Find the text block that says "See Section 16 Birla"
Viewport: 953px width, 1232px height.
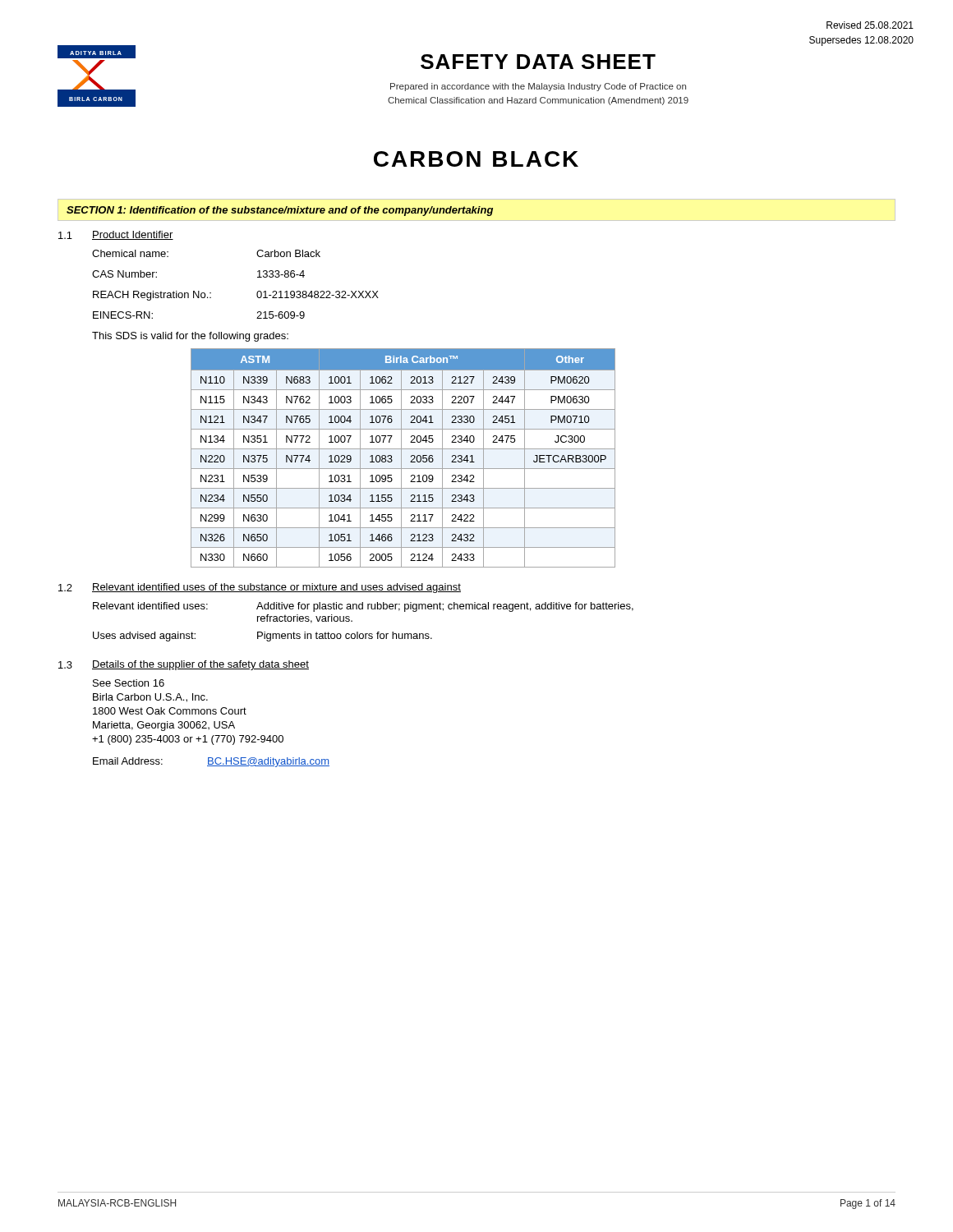point(129,683)
